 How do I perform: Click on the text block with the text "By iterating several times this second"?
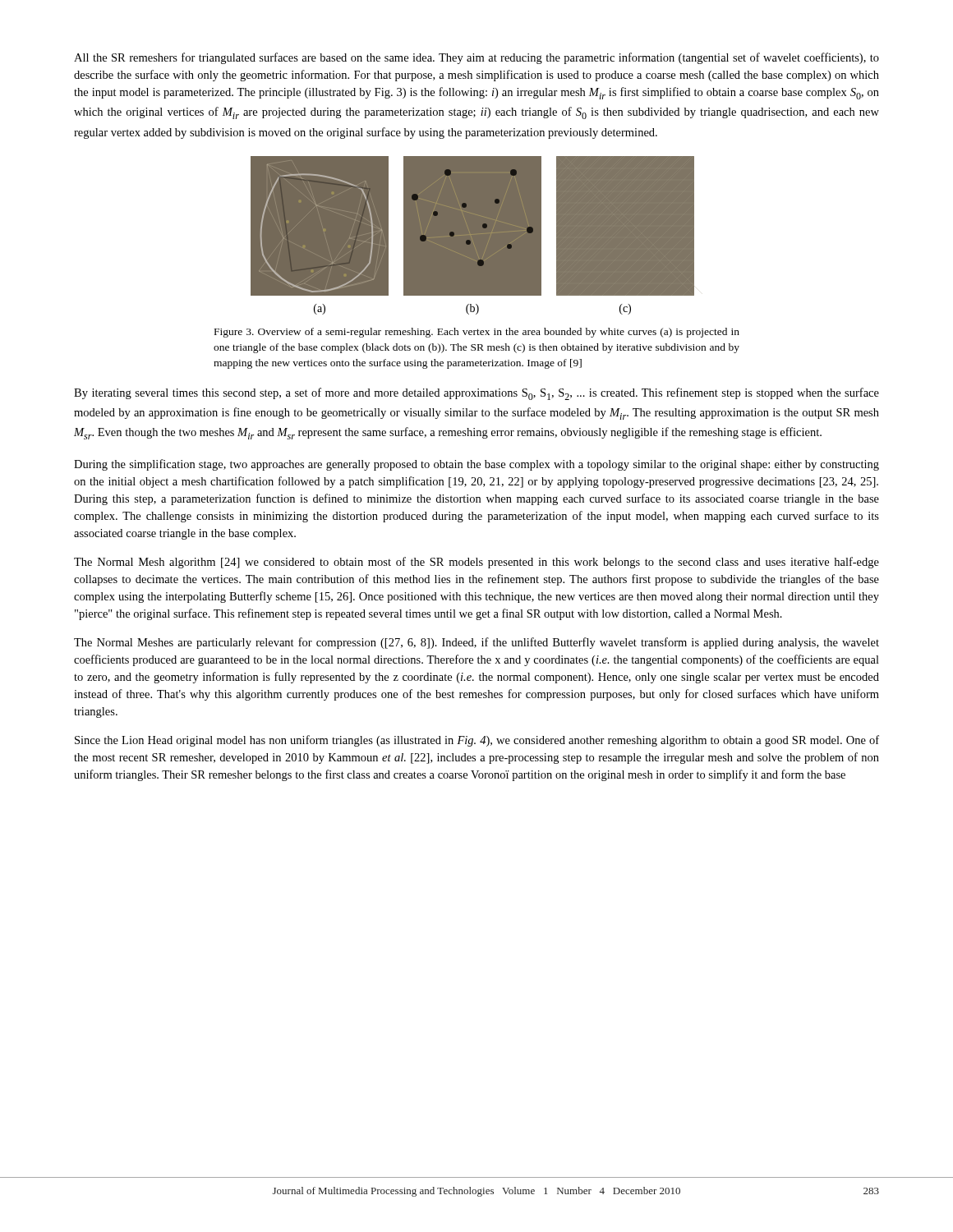point(476,414)
